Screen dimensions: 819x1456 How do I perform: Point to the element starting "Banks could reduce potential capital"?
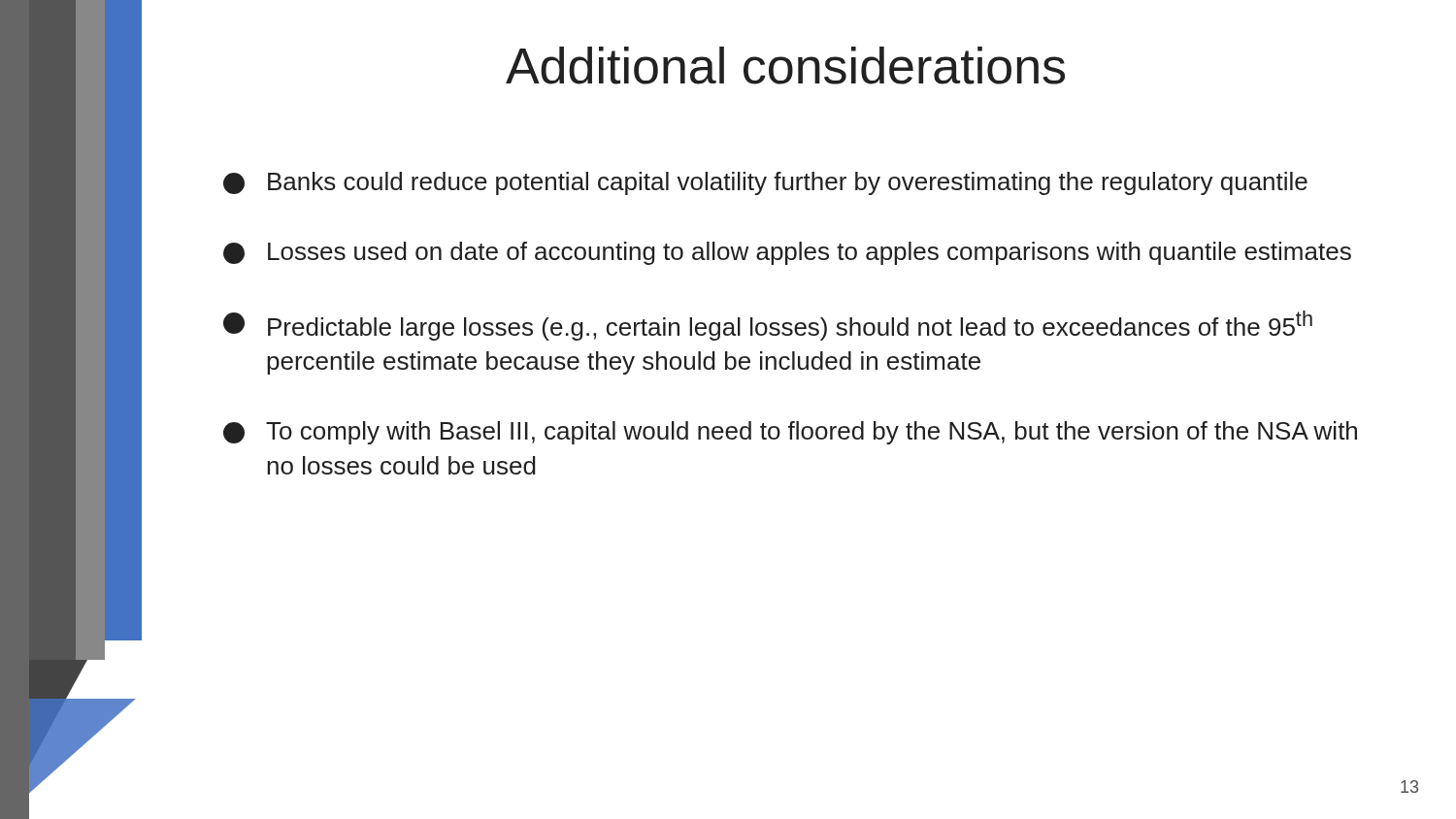801,182
